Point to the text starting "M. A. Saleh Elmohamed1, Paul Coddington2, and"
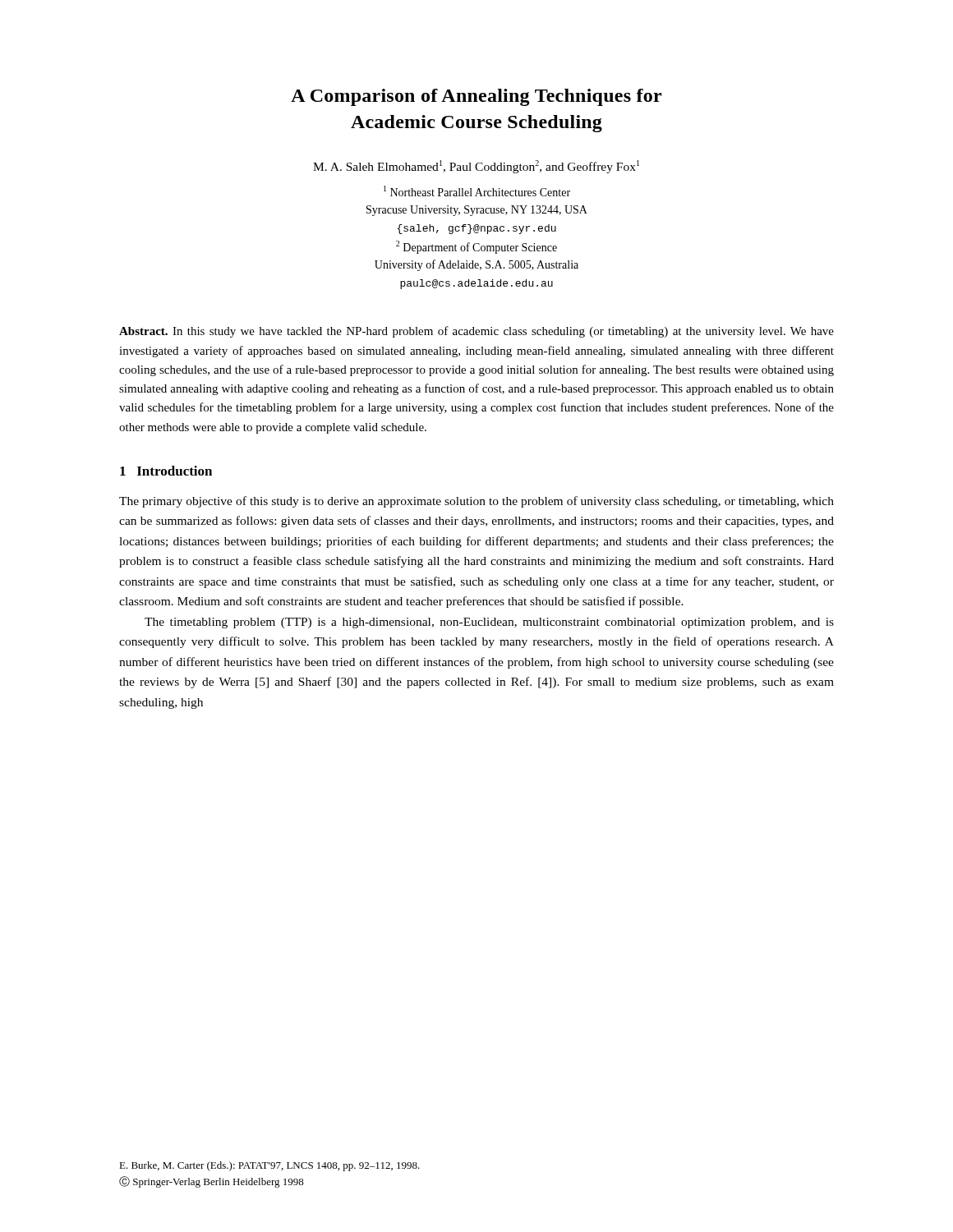This screenshot has width=953, height=1232. (476, 166)
